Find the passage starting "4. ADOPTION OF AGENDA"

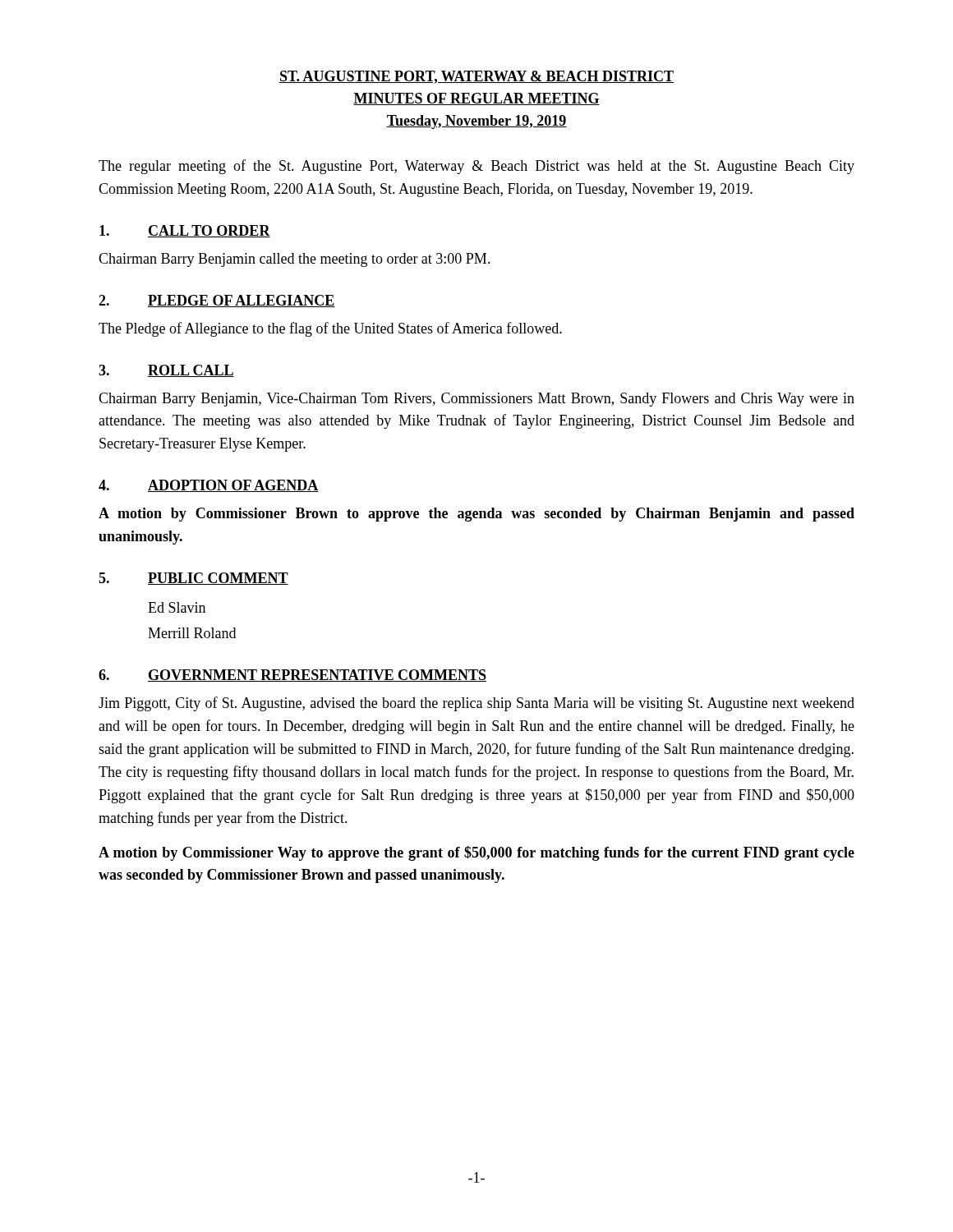point(208,486)
